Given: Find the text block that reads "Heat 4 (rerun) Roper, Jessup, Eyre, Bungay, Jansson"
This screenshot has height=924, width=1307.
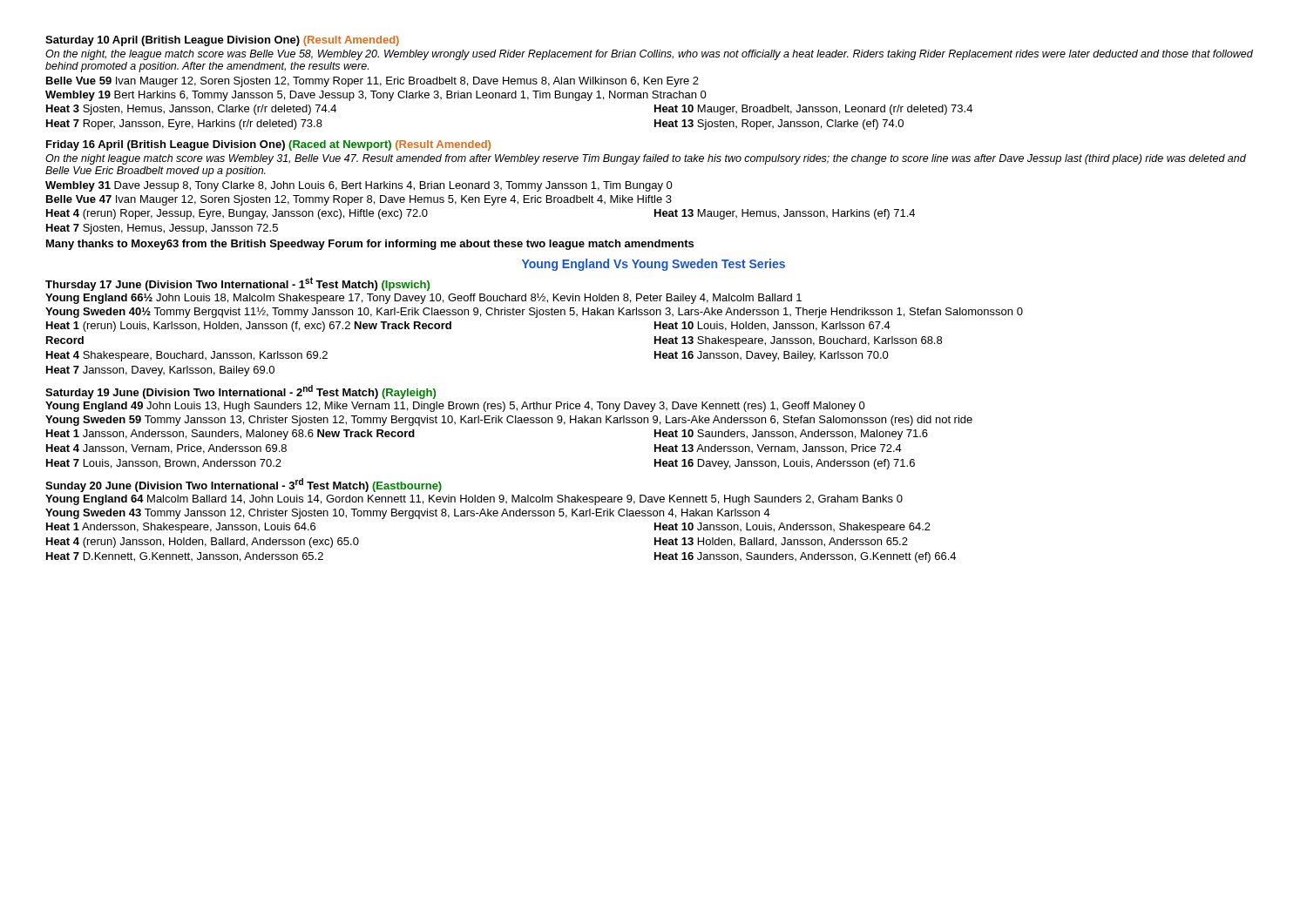Looking at the screenshot, I should [654, 220].
